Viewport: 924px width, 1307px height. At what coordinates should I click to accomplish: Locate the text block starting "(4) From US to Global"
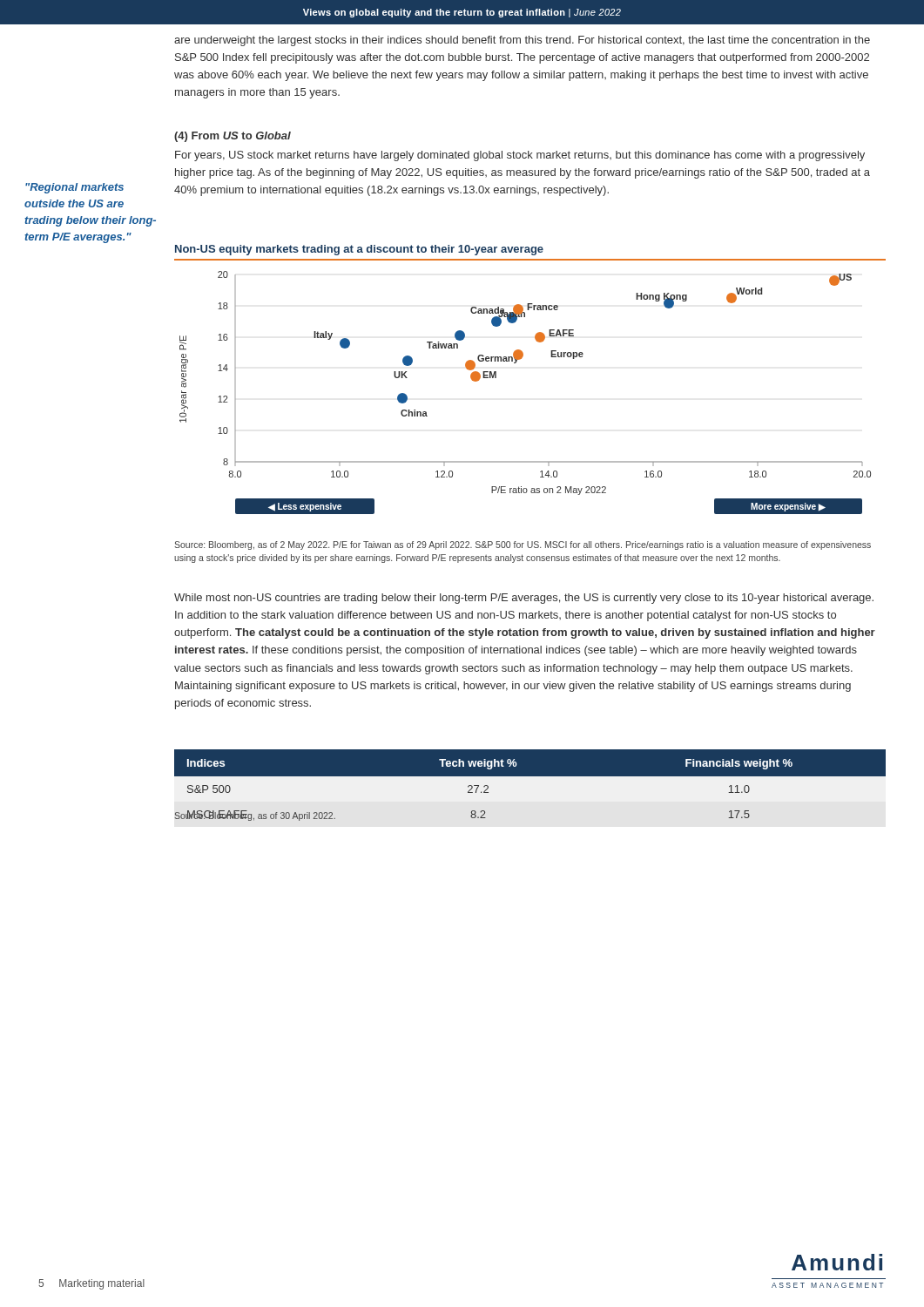[233, 137]
